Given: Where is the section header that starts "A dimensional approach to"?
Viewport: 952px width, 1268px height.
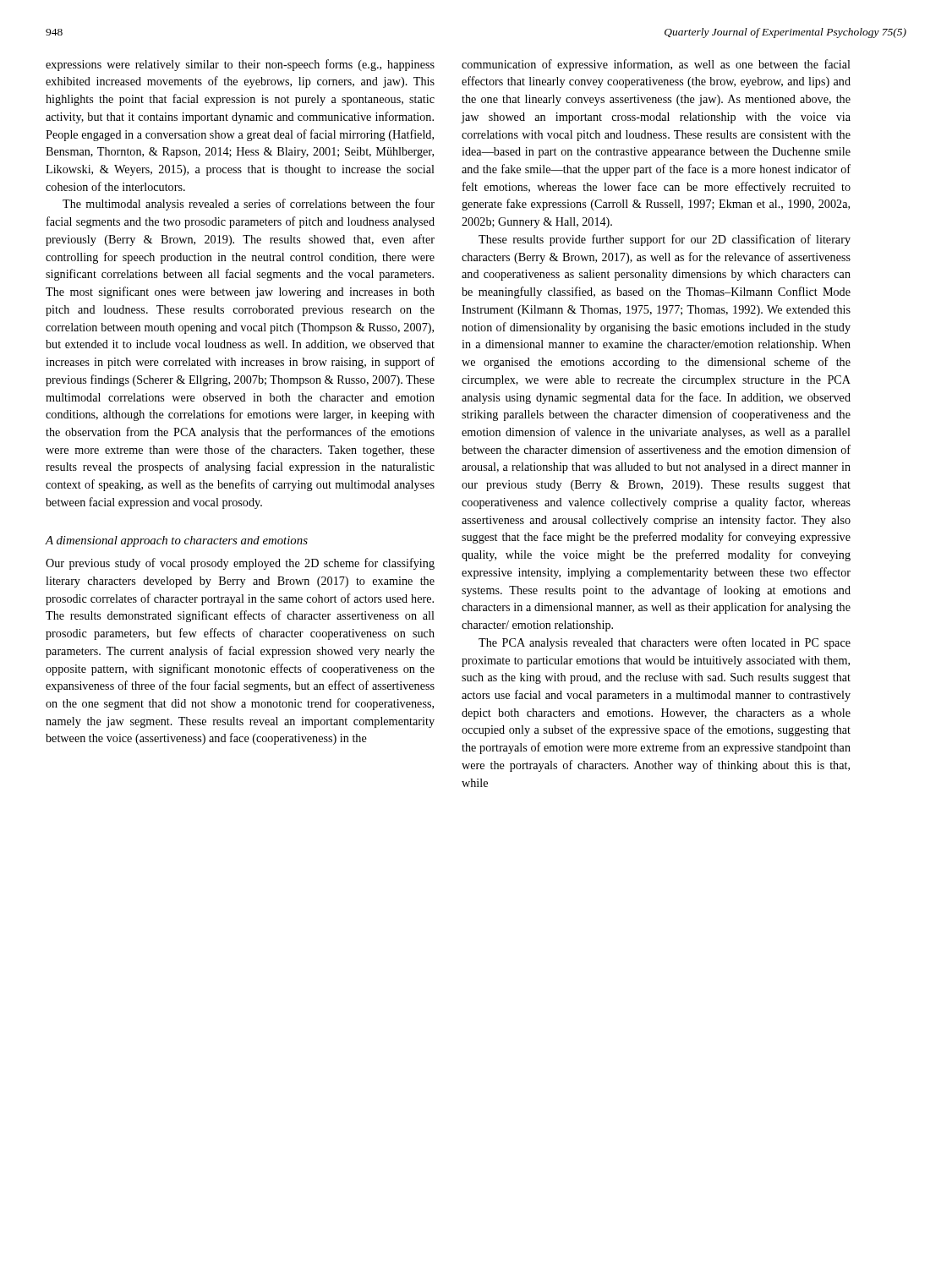Looking at the screenshot, I should click(177, 540).
